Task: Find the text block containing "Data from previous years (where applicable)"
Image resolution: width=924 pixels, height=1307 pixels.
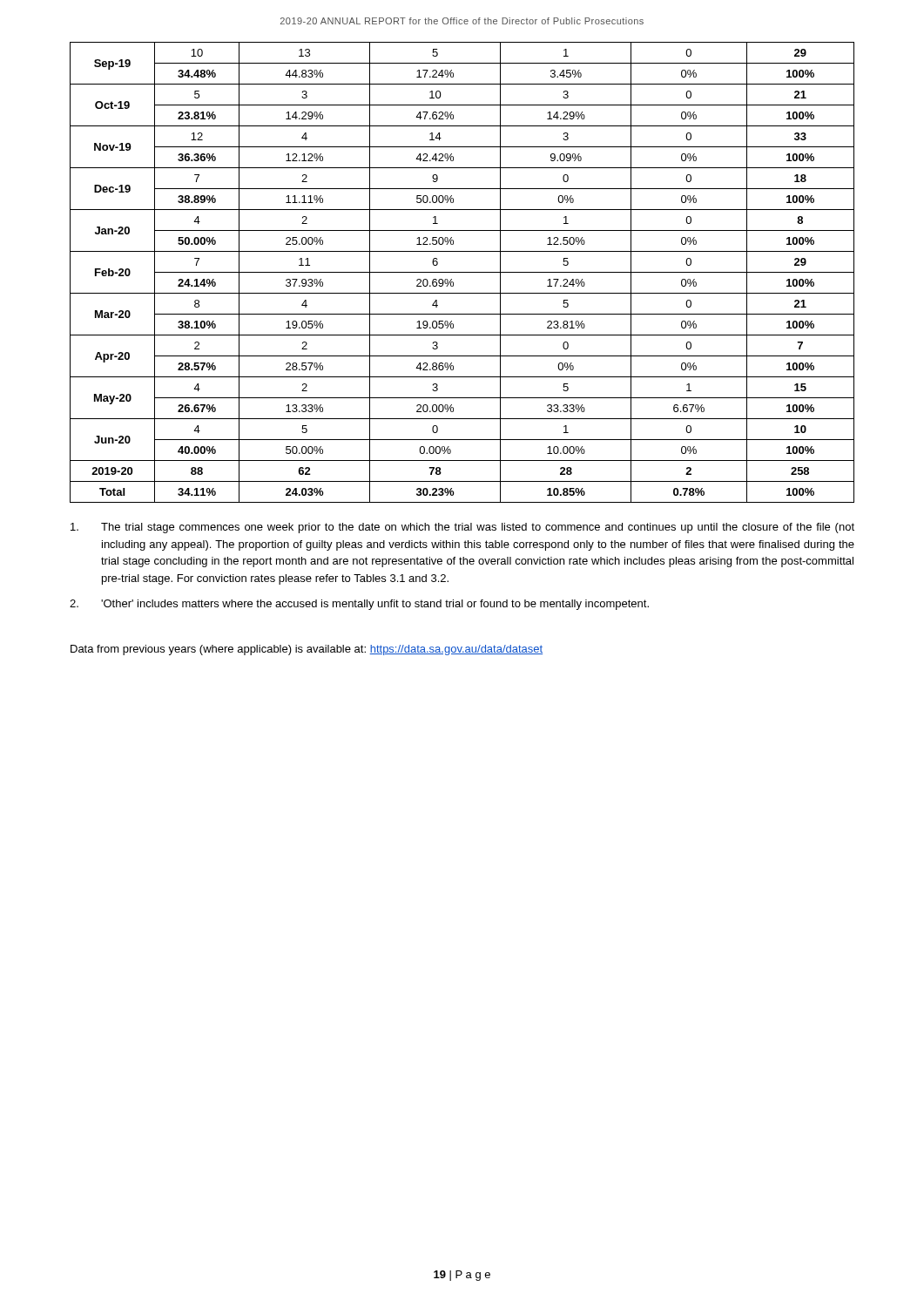Action: 306,648
